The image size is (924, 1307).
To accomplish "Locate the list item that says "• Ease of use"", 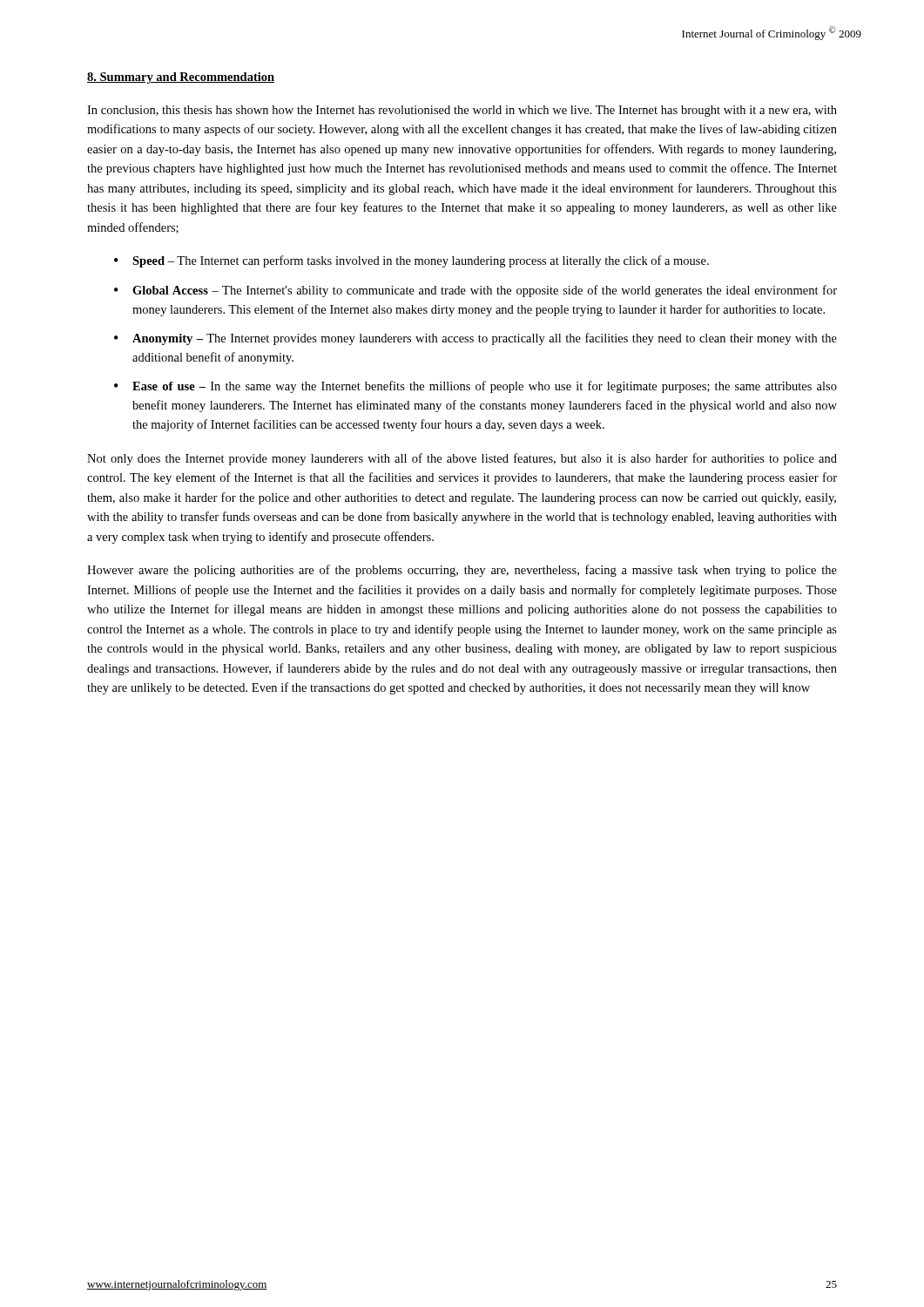I will tap(475, 405).
